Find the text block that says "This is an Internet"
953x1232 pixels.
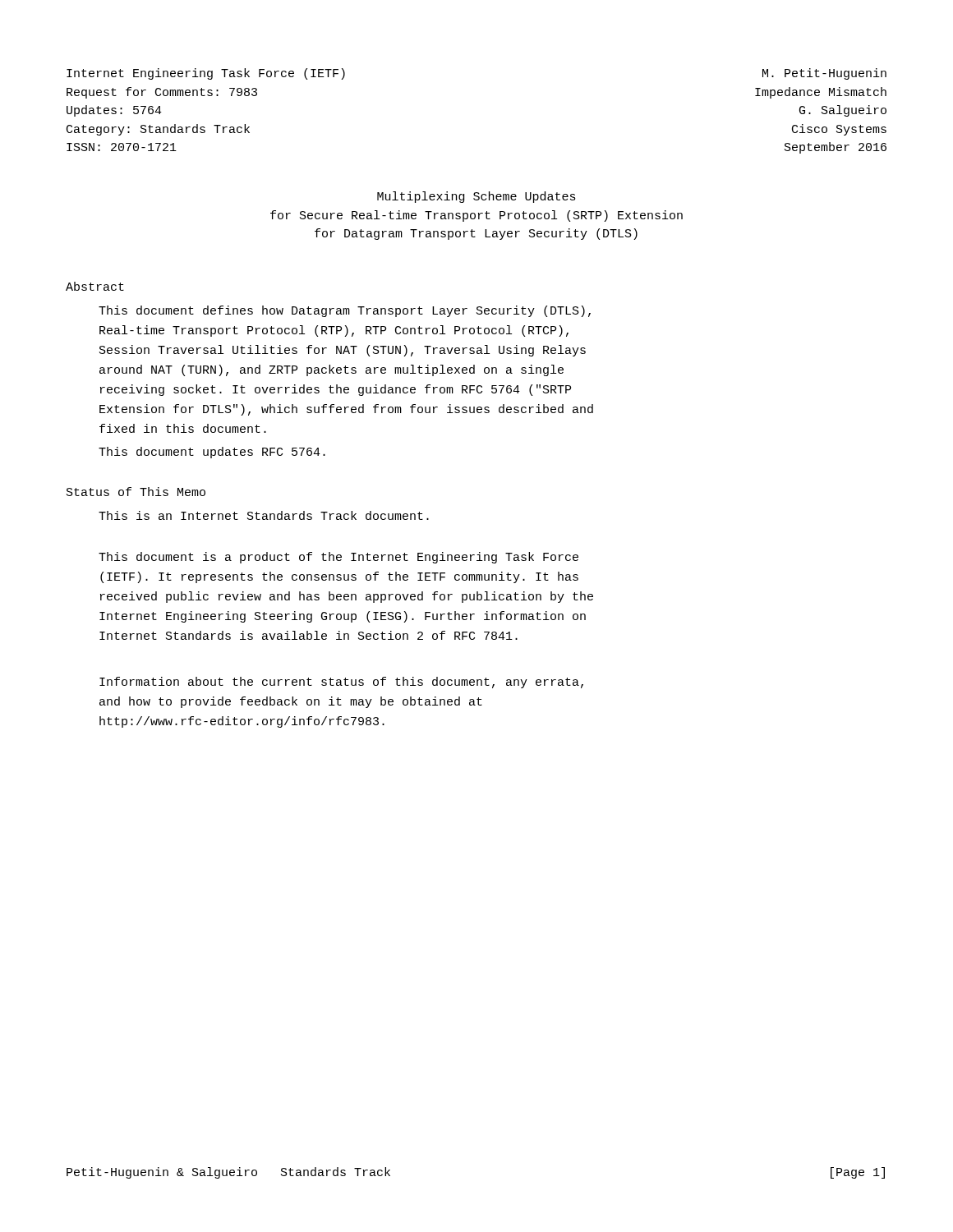(265, 517)
